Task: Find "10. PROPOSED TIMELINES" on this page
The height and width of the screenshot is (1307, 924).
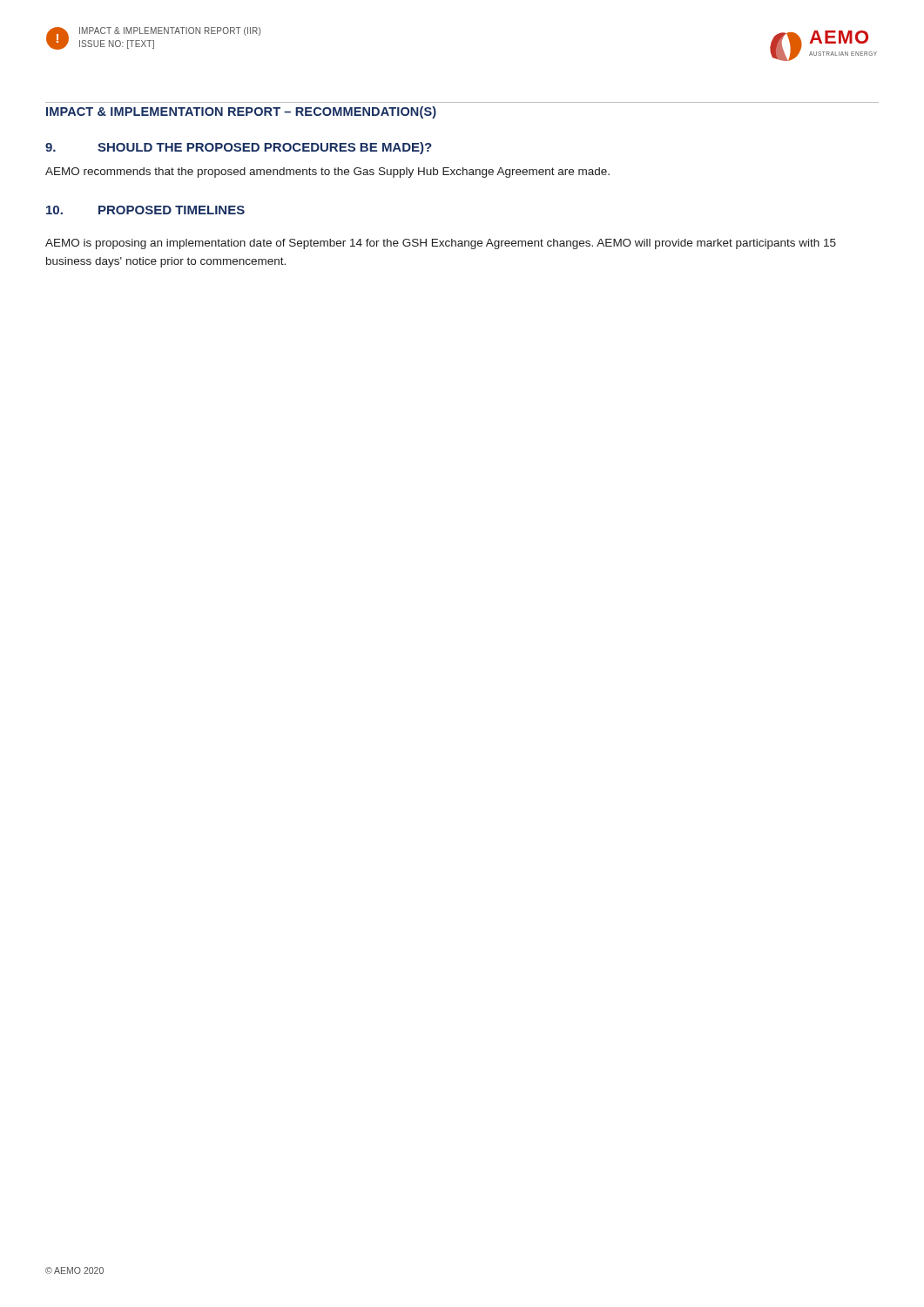Action: point(145,209)
